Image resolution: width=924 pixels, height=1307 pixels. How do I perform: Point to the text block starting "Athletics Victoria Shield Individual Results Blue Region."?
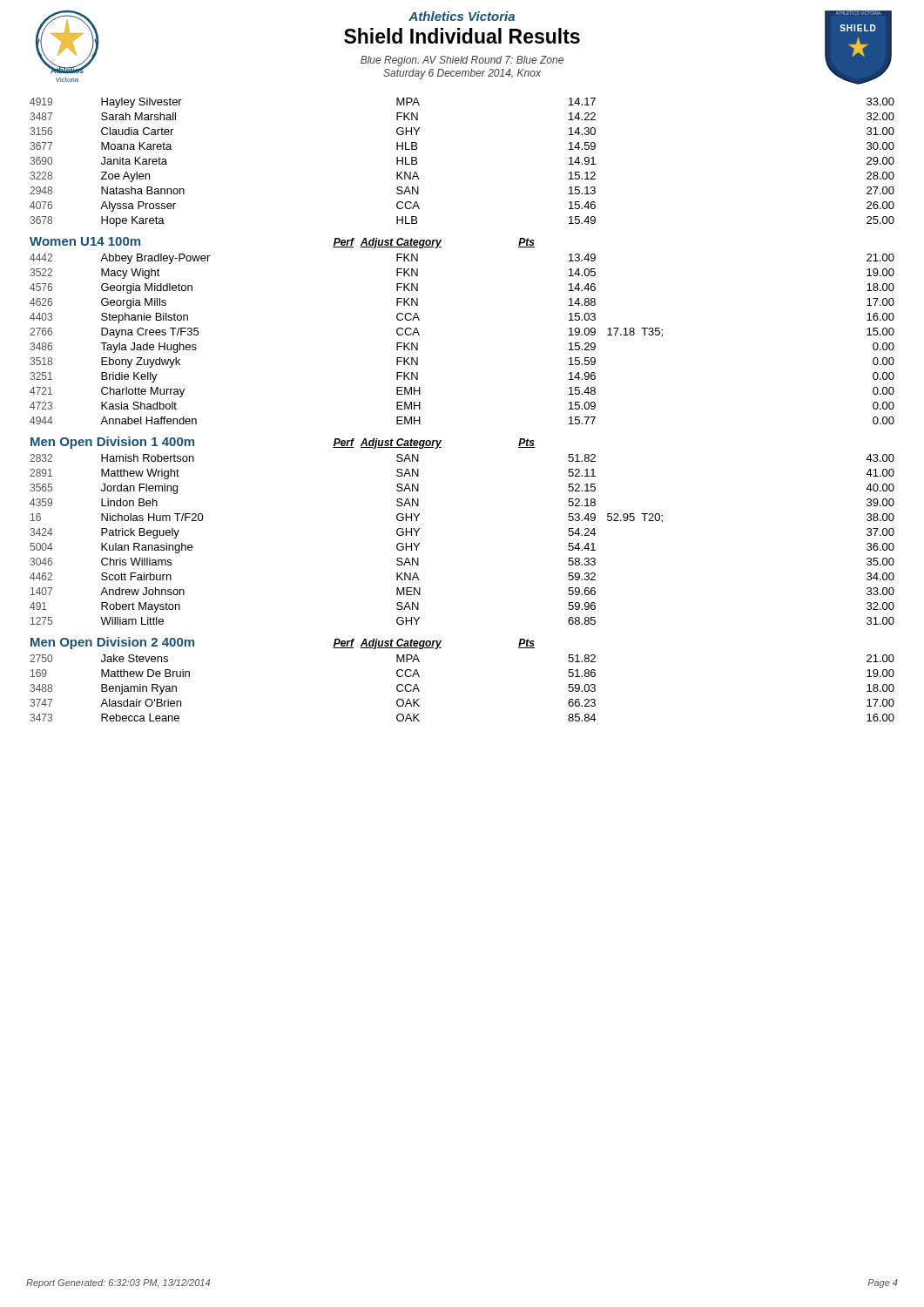462,44
